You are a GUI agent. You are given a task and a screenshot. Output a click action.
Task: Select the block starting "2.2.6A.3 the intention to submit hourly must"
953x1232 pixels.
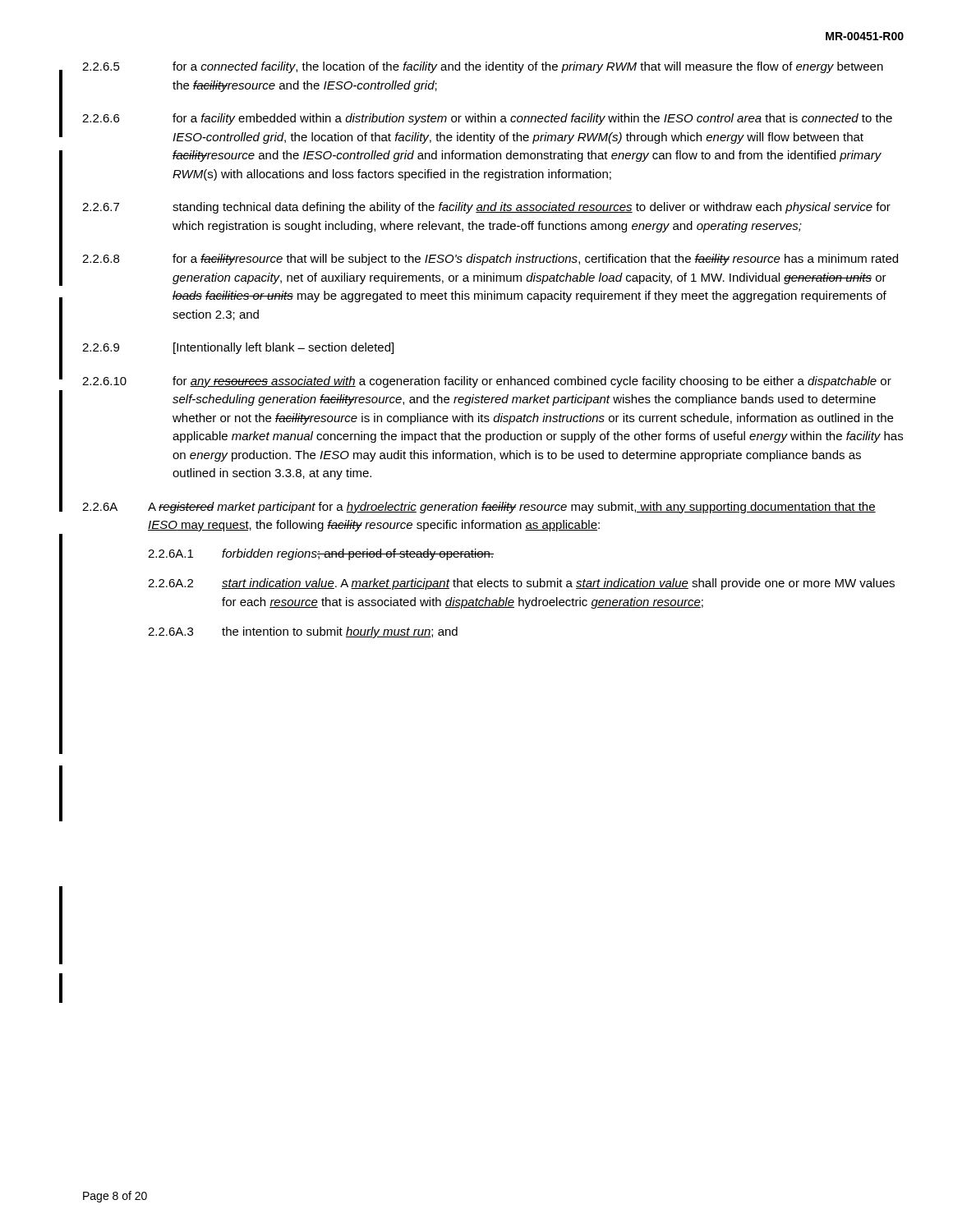(303, 632)
